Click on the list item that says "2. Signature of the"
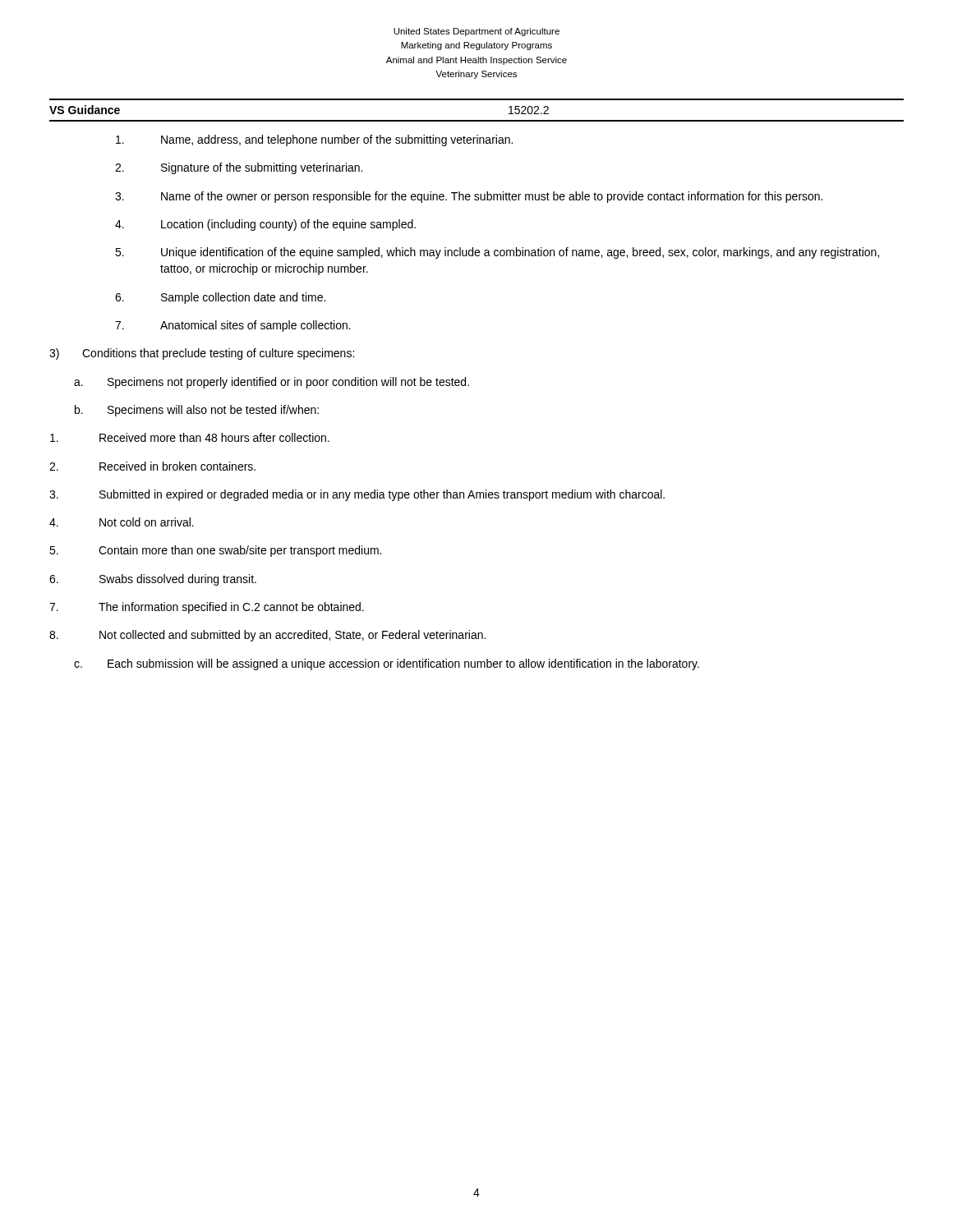 click(x=239, y=168)
